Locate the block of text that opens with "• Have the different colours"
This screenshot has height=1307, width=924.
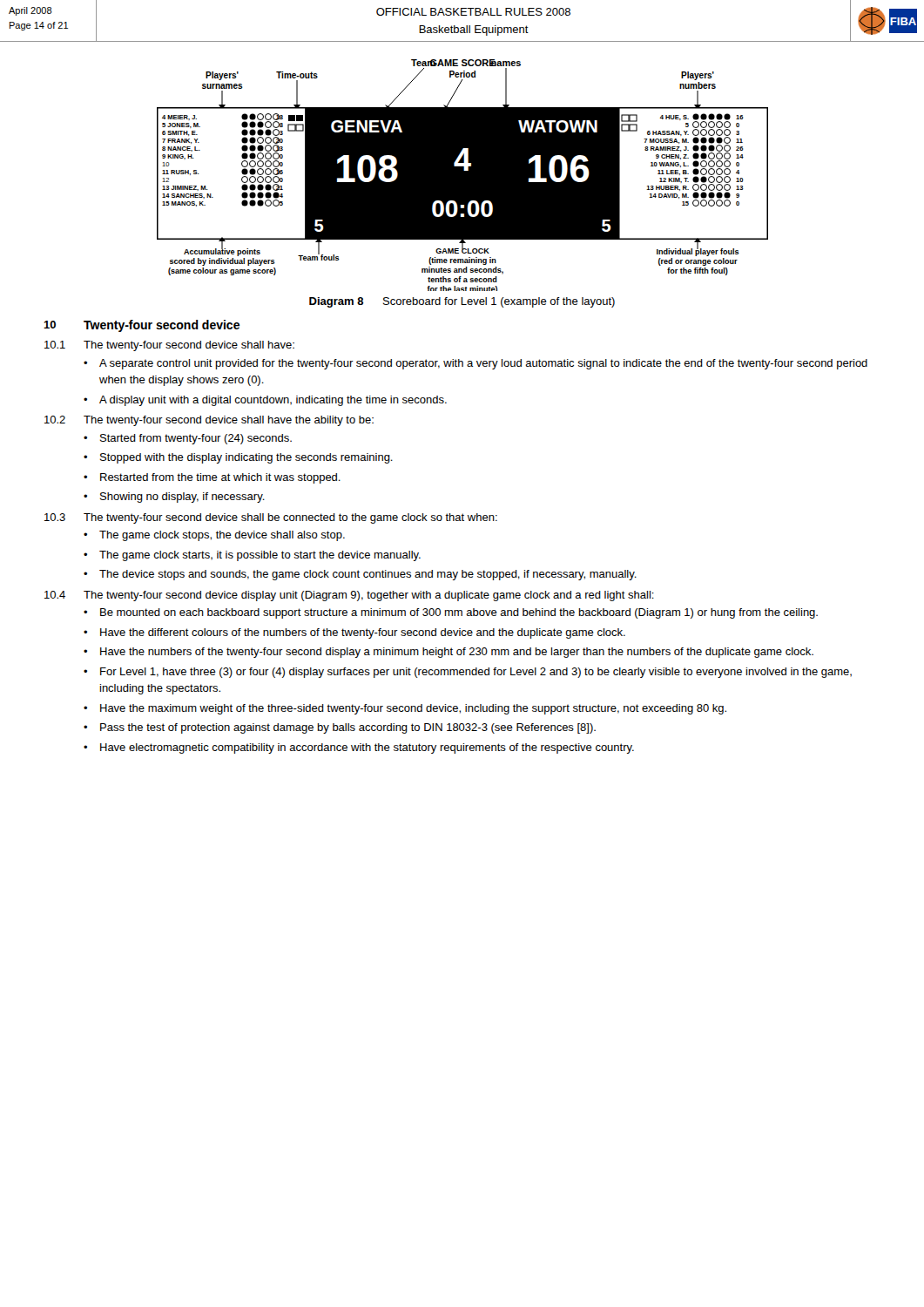pos(355,632)
